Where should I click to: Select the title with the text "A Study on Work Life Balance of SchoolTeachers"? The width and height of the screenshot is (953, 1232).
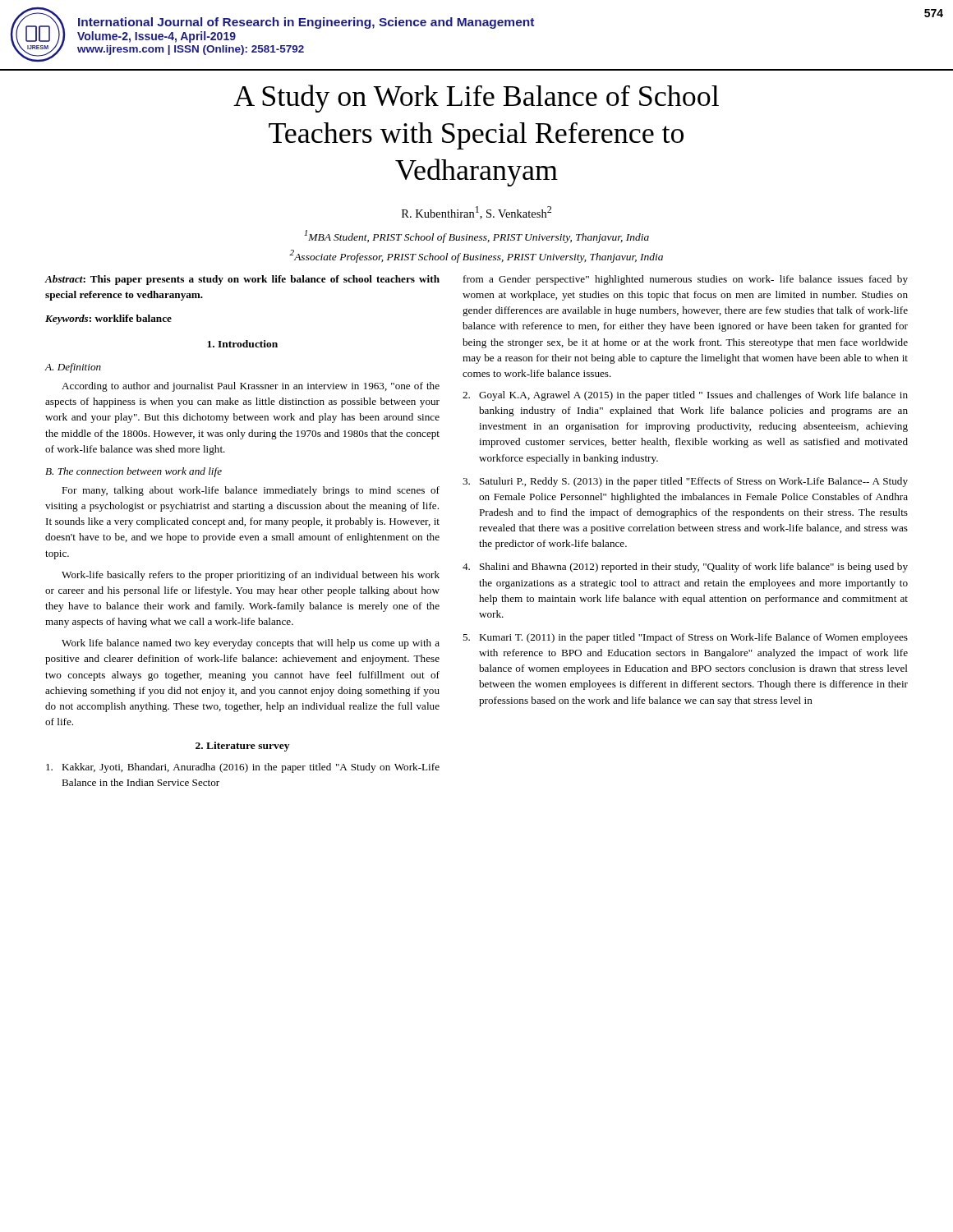pos(476,171)
